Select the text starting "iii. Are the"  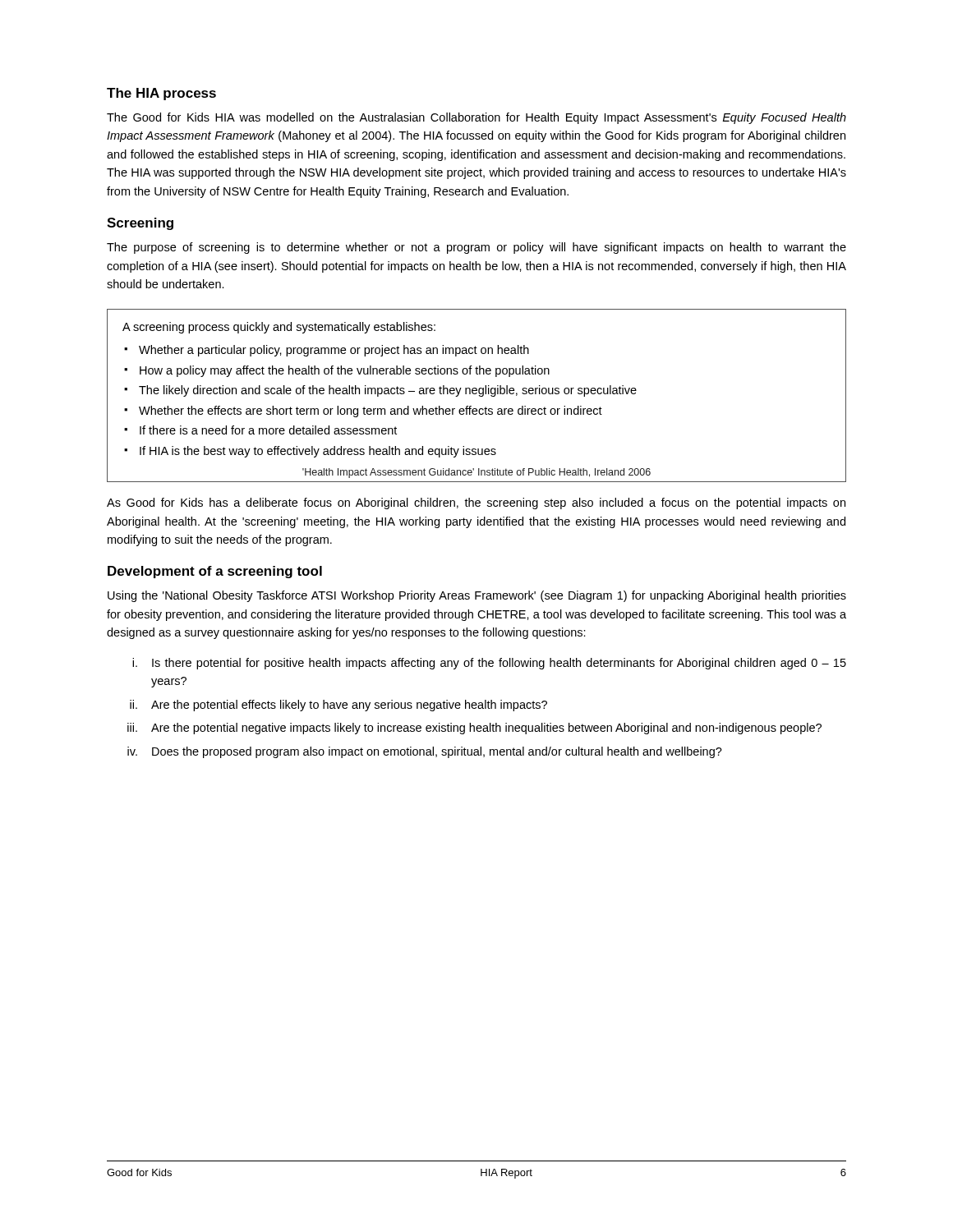pos(464,728)
